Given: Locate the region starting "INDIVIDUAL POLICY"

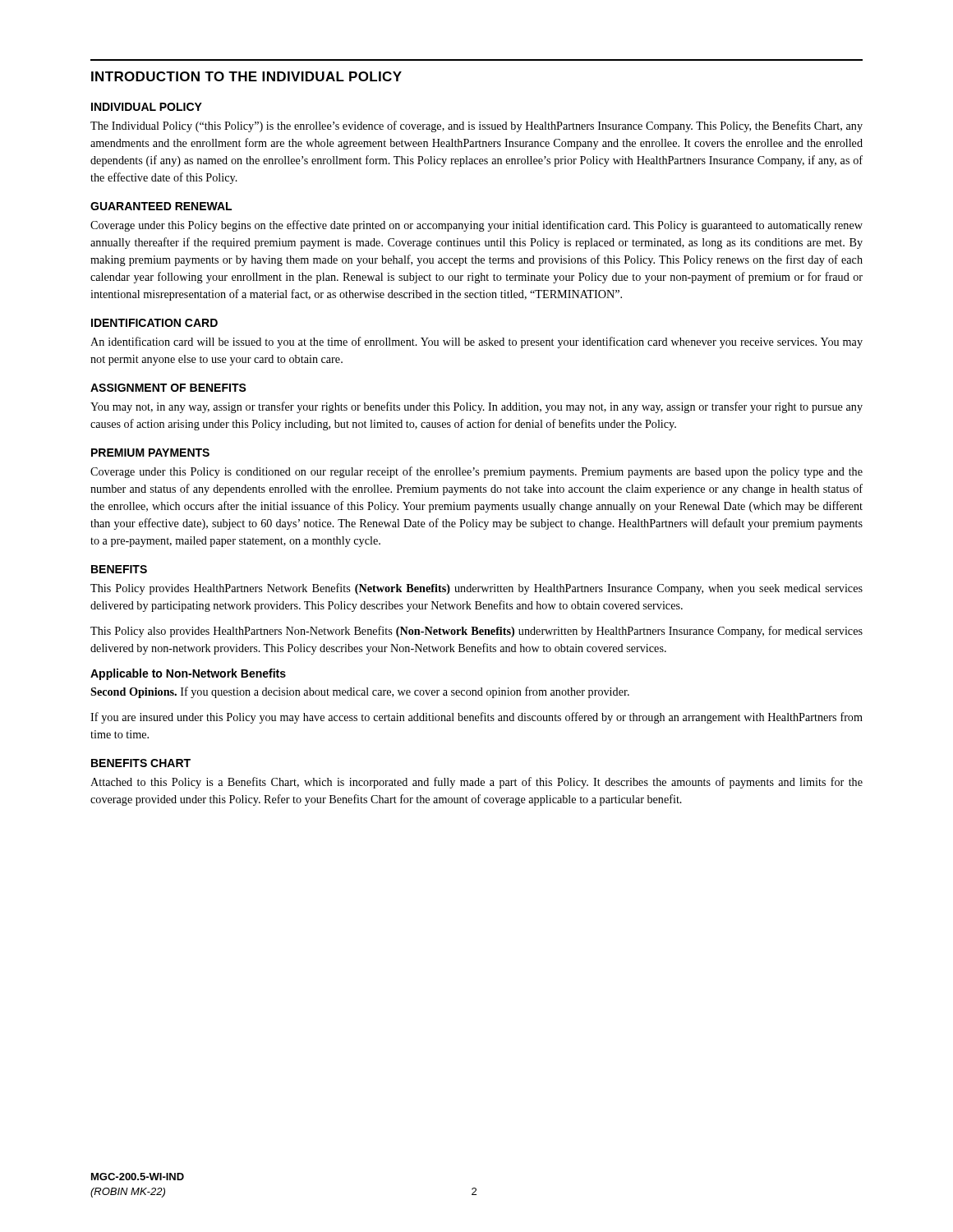Looking at the screenshot, I should click(x=147, y=107).
